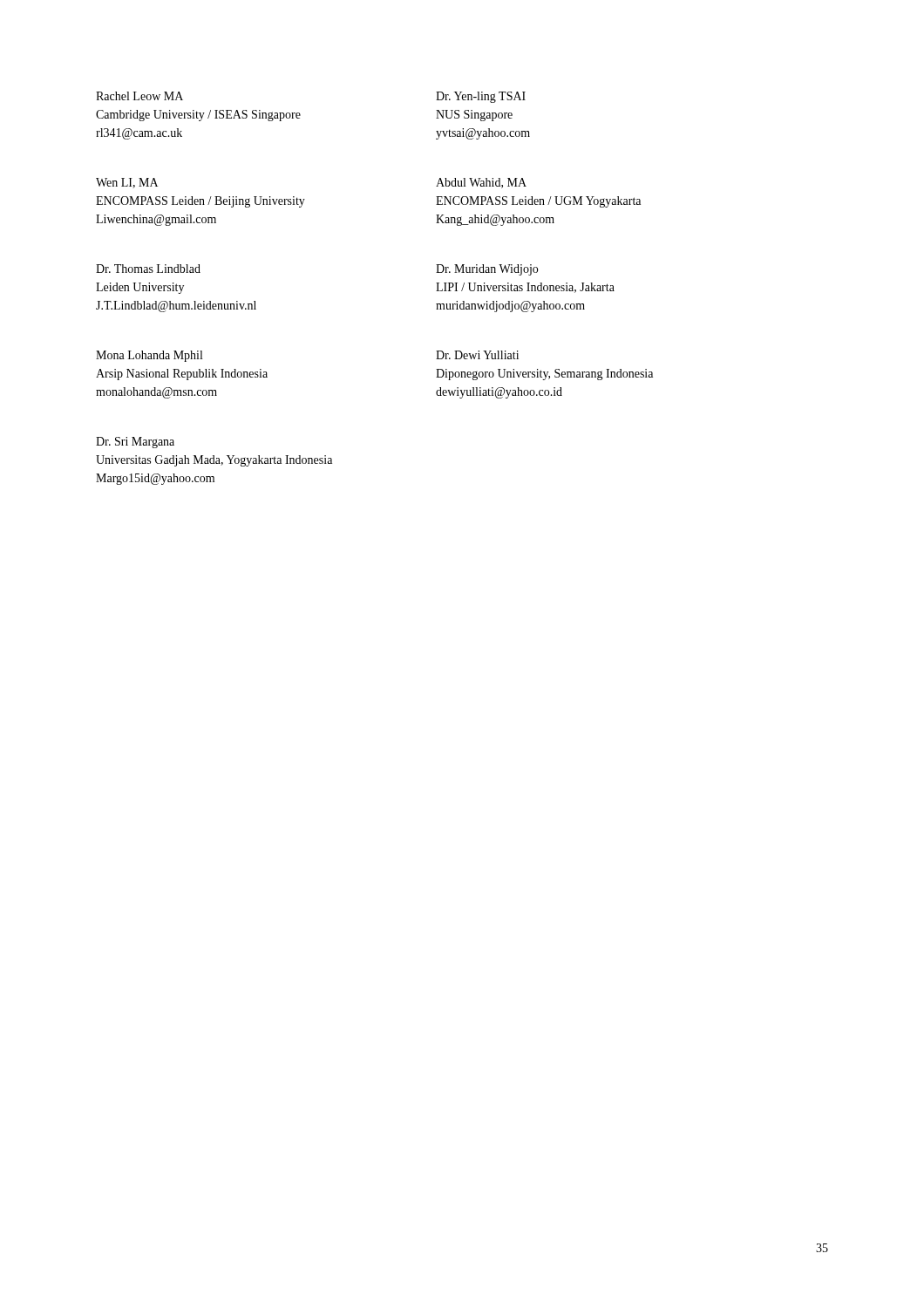The width and height of the screenshot is (924, 1308).
Task: Click the passage that begins "Dr. Muridan Widjojo LIPI / Universitas"
Action: point(606,287)
